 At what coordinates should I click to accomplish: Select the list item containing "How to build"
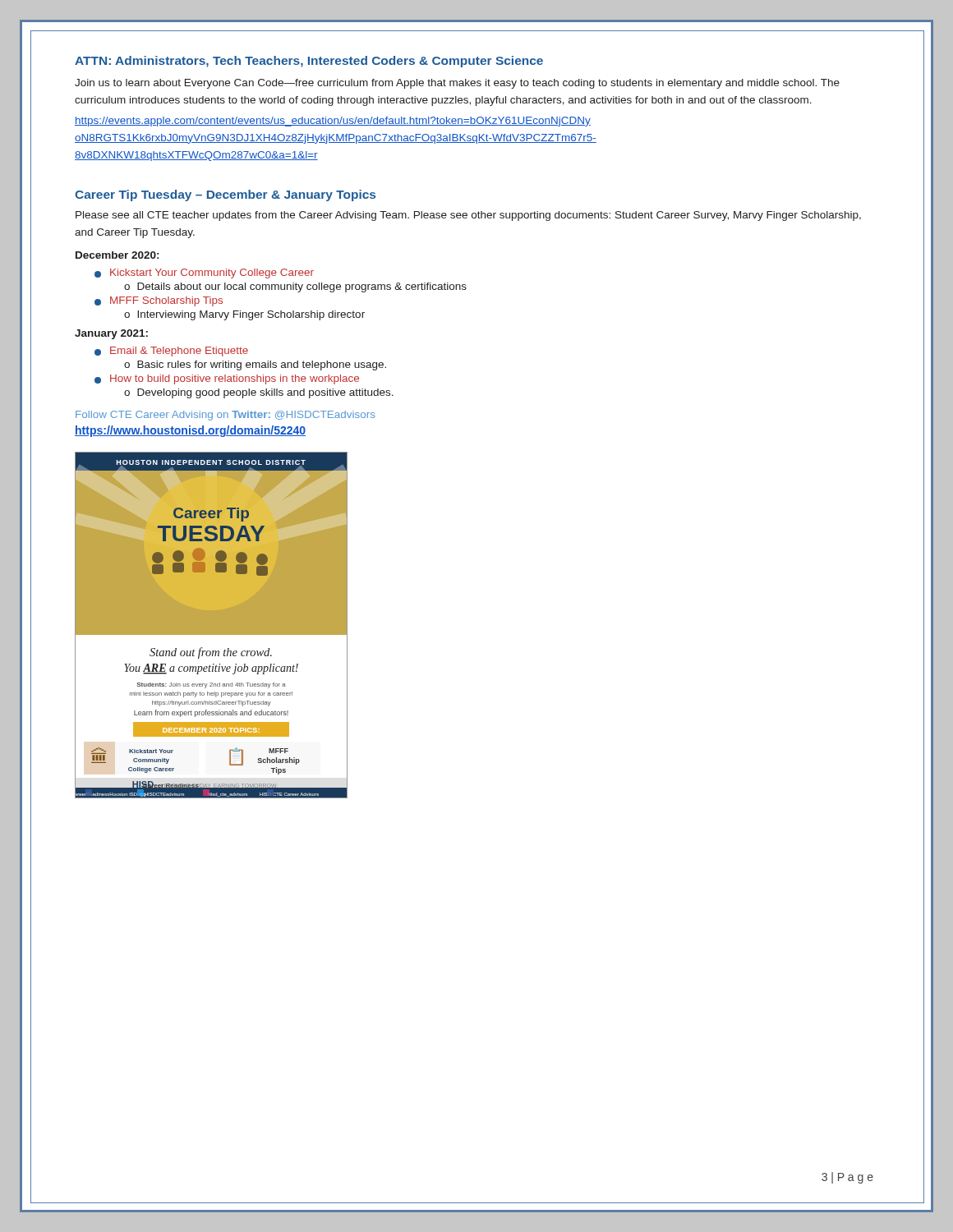(227, 379)
